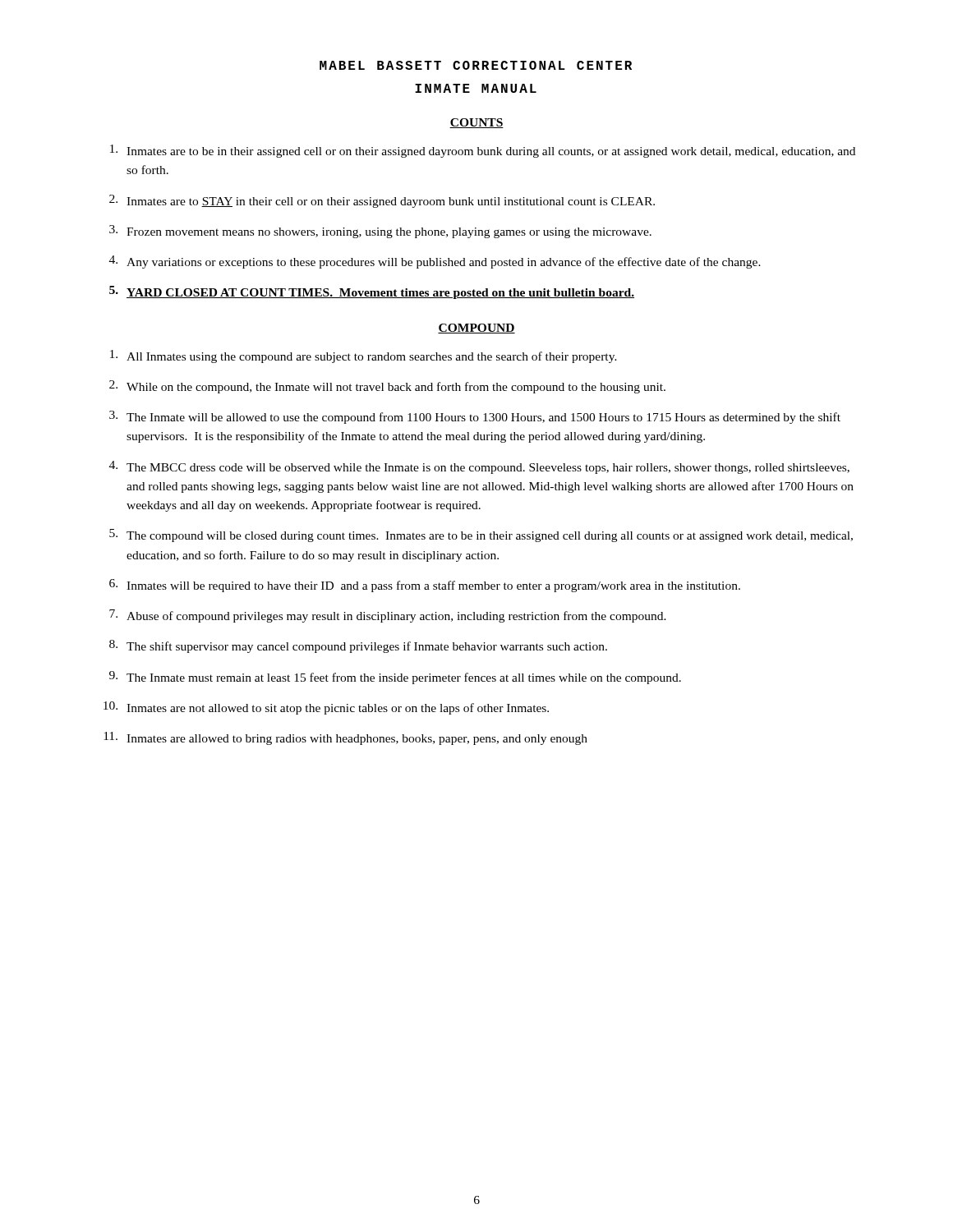Select the list item with the text "All Inmates using the compound are subject"
The image size is (953, 1232).
coord(476,356)
